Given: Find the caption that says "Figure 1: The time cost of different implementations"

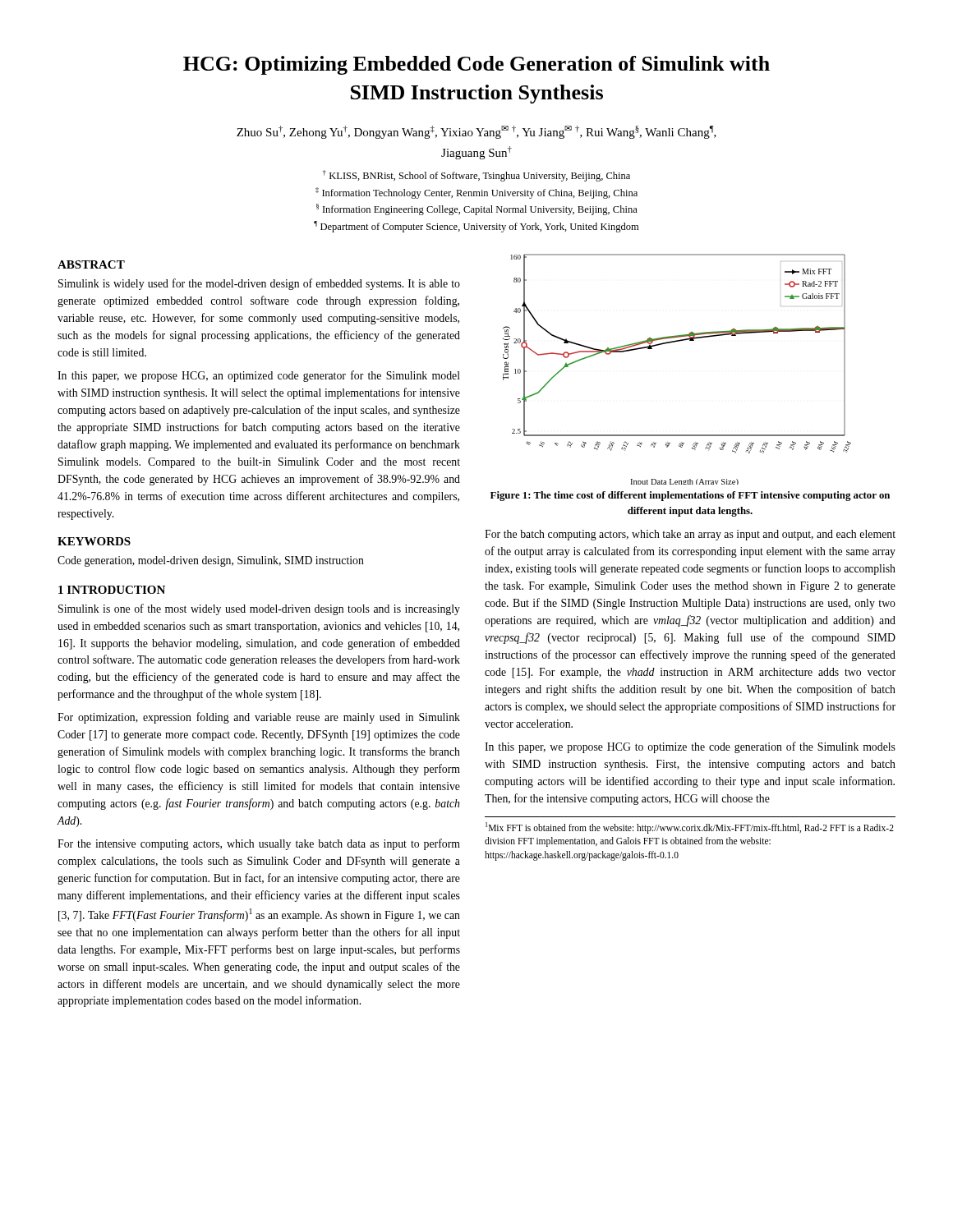Looking at the screenshot, I should [x=690, y=503].
